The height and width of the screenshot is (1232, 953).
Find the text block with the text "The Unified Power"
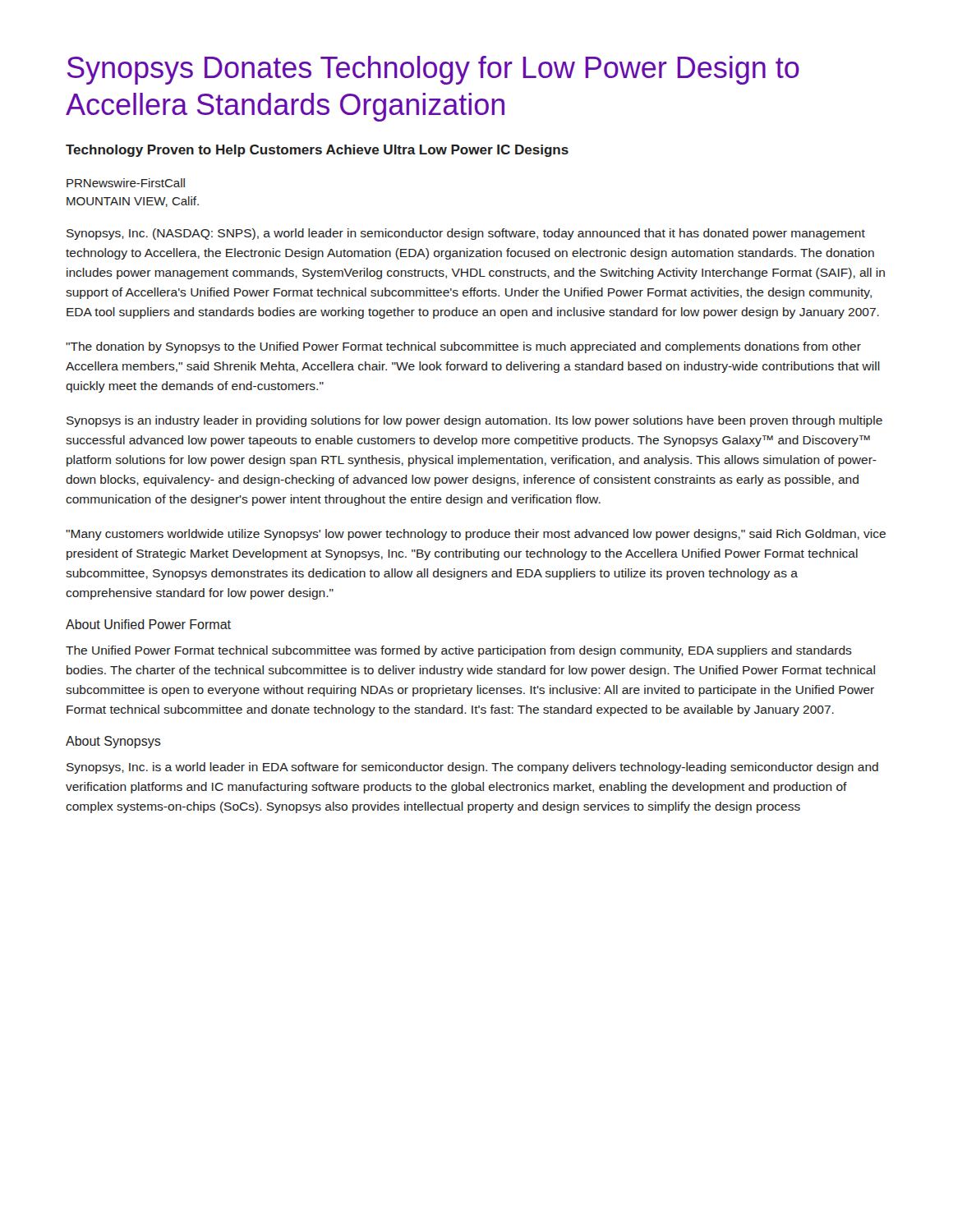(x=471, y=680)
